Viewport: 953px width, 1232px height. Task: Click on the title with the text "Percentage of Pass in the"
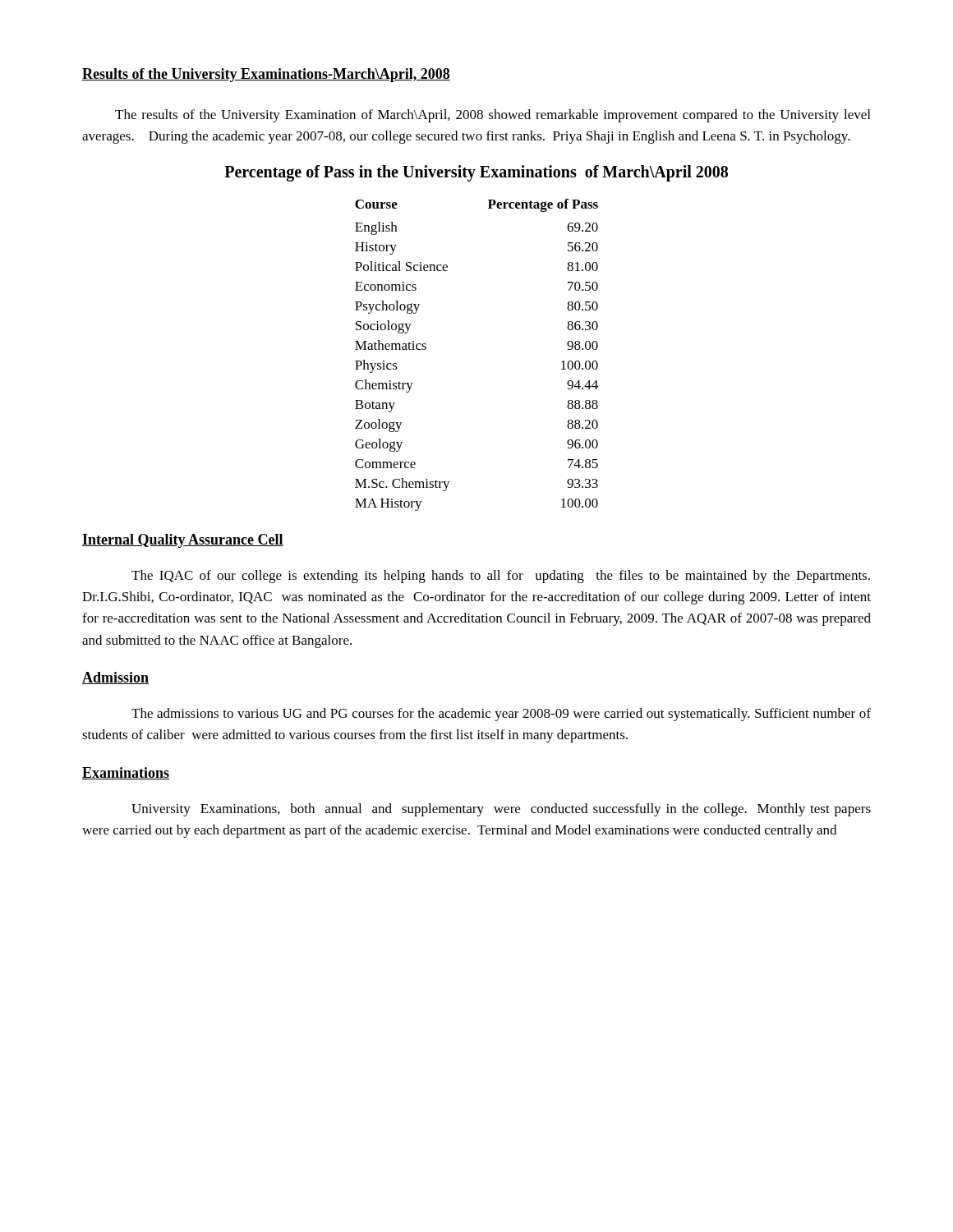(x=476, y=171)
